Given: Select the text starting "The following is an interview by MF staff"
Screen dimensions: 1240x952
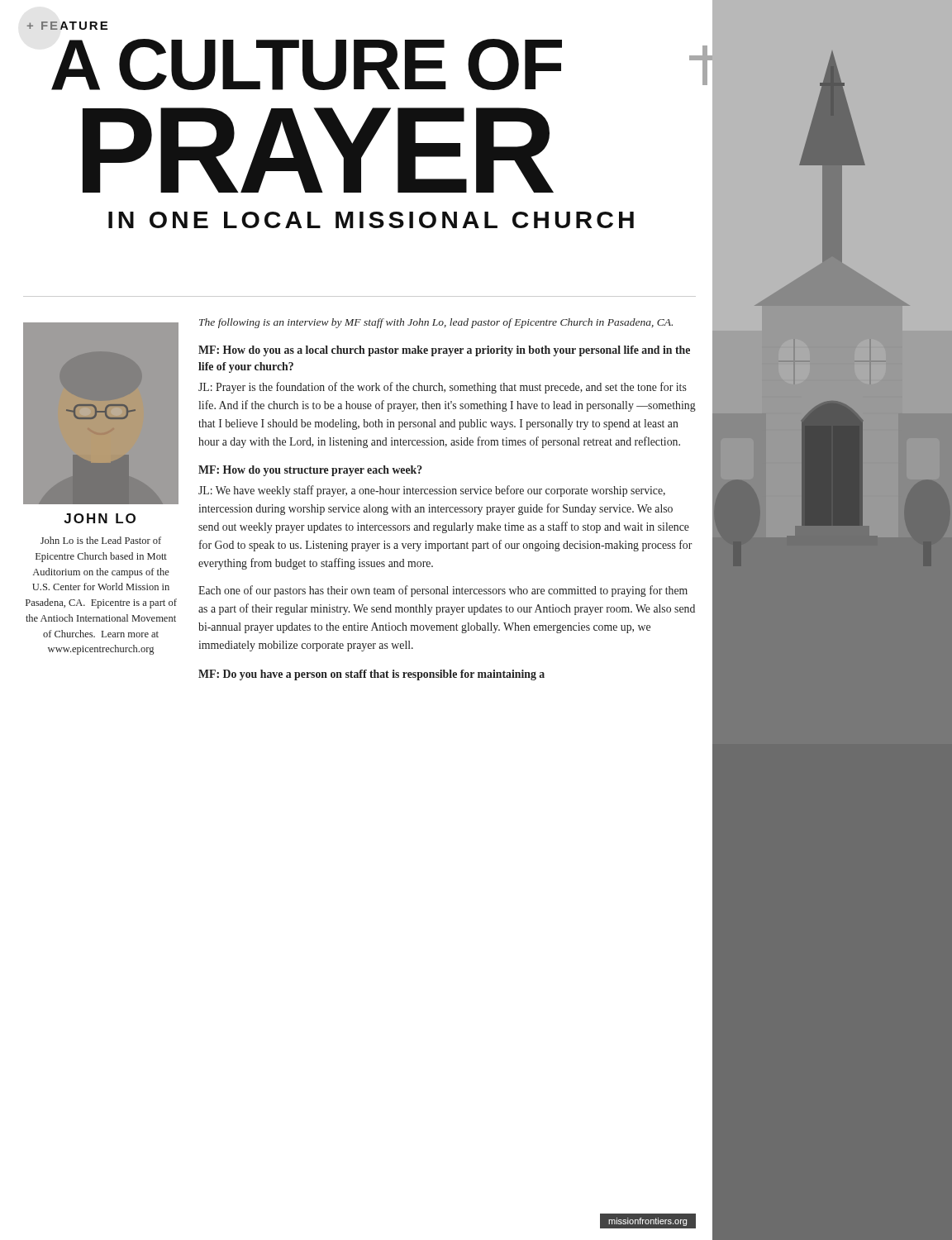Looking at the screenshot, I should point(436,322).
